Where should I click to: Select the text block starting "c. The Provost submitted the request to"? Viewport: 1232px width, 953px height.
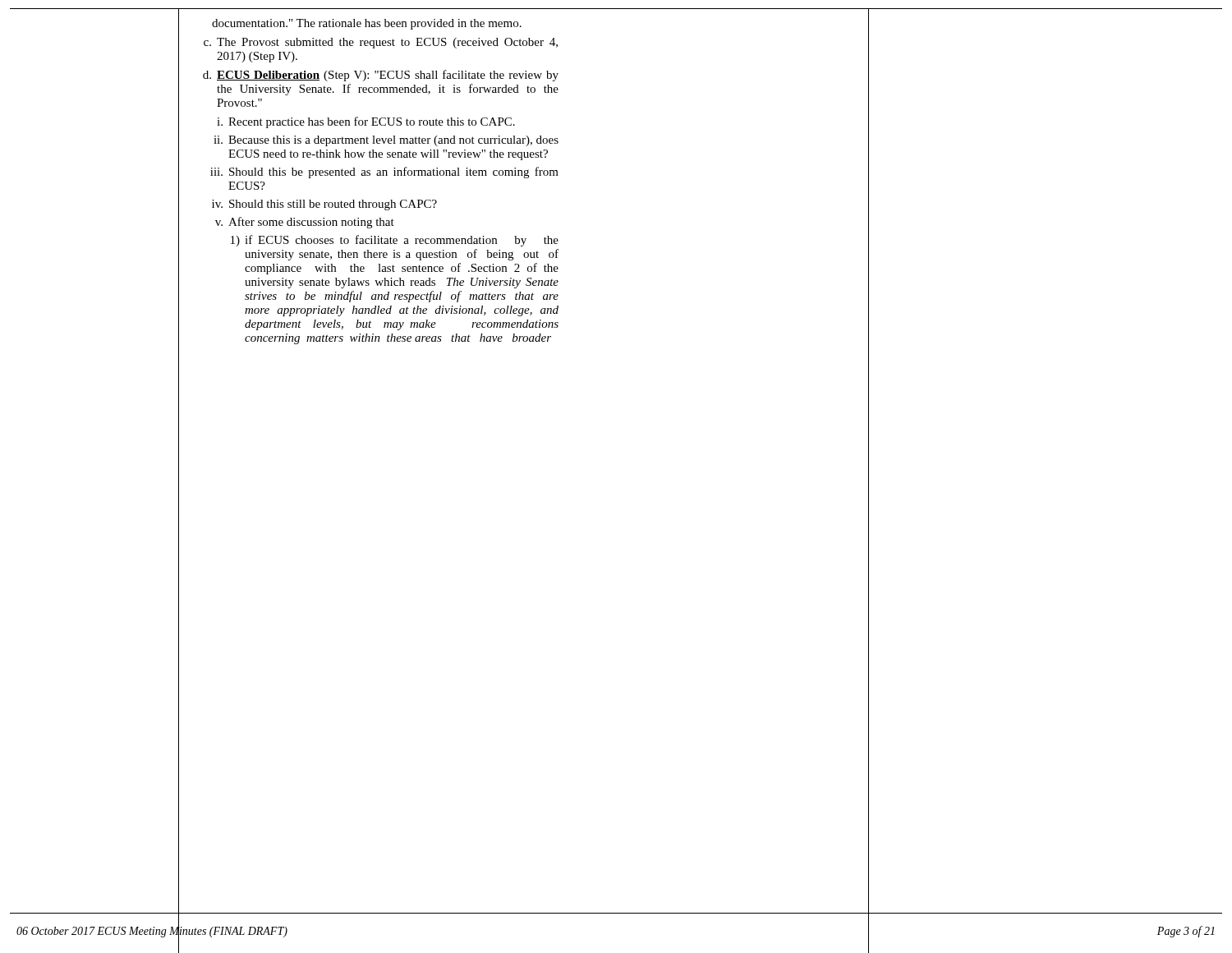tap(374, 49)
